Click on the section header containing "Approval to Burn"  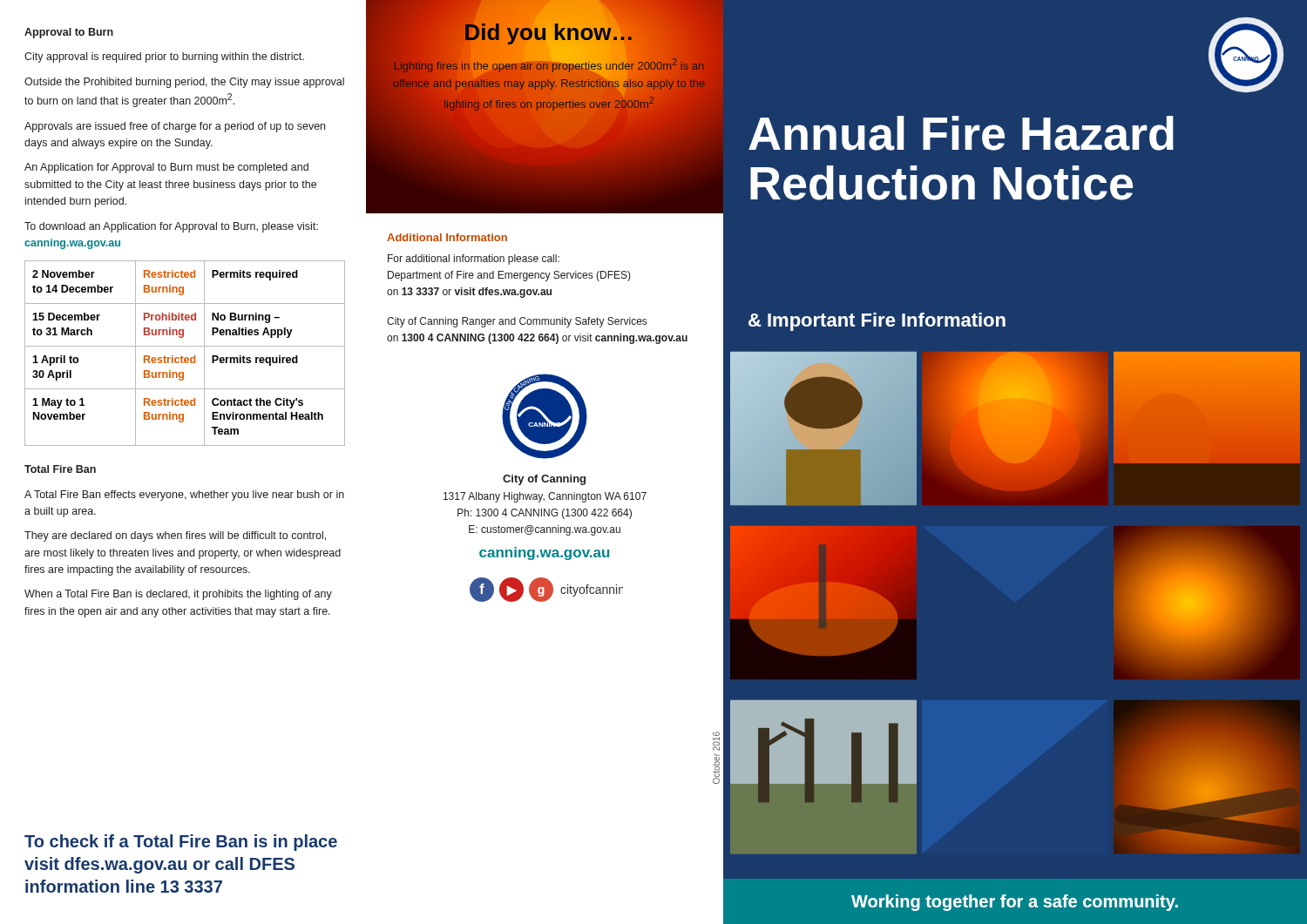click(x=69, y=33)
